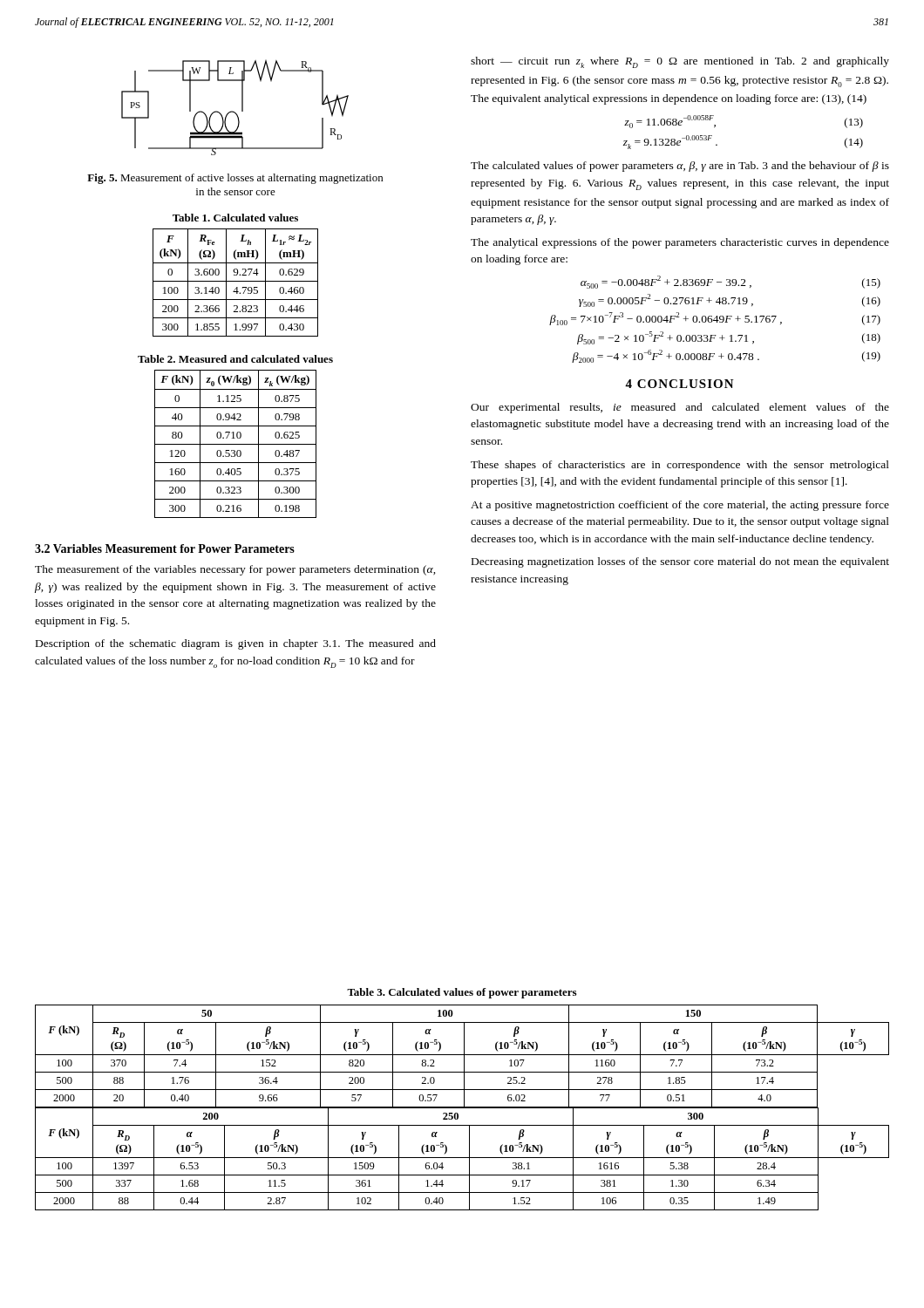
Task: Where does it say "4 CONCLUSION"?
Action: (x=680, y=384)
